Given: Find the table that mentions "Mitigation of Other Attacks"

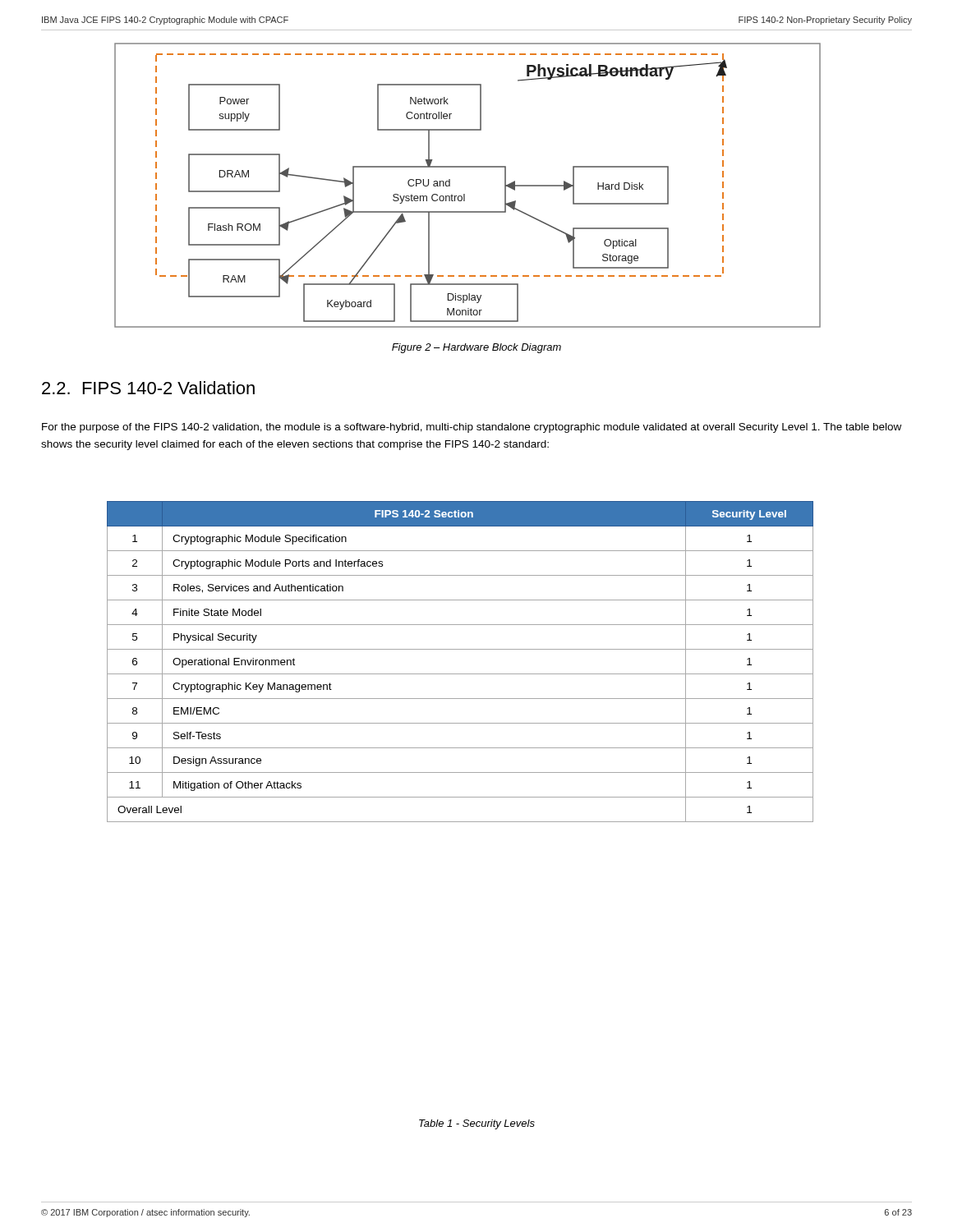Looking at the screenshot, I should pos(460,662).
